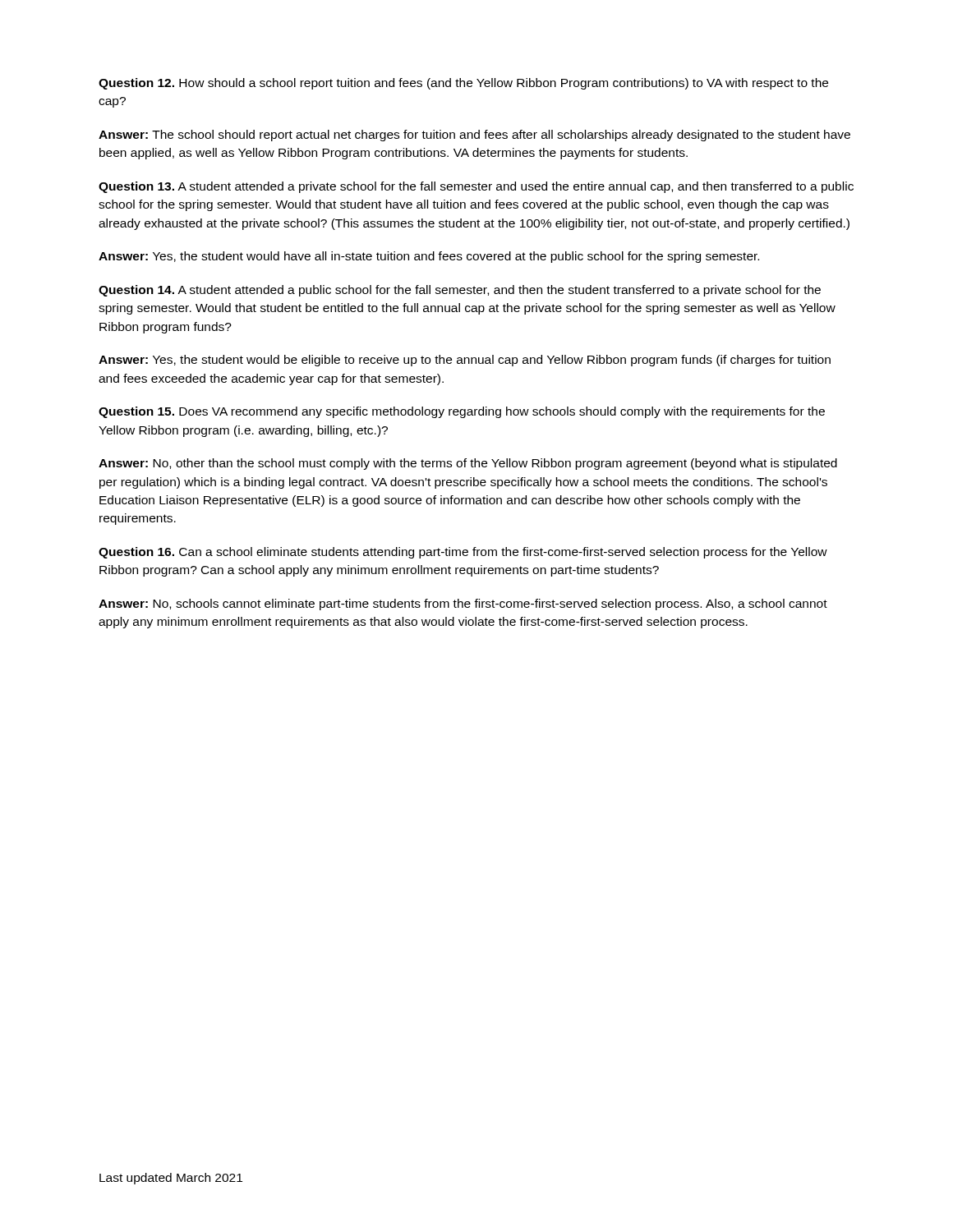The width and height of the screenshot is (953, 1232).
Task: Find the block on this page that starts "Answer: No, other than the school"
Action: (468, 491)
